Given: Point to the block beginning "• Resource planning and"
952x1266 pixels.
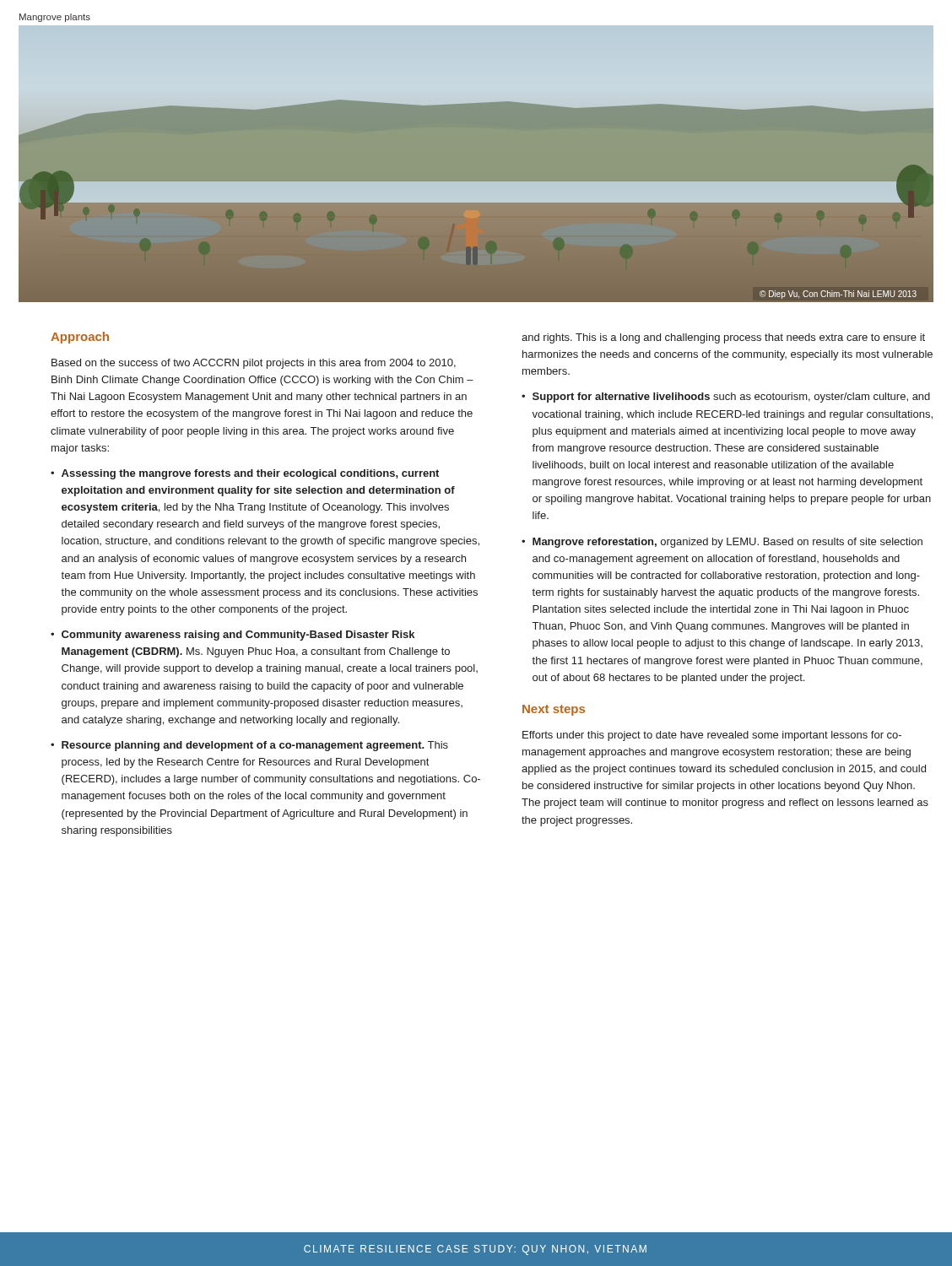Looking at the screenshot, I should (266, 788).
